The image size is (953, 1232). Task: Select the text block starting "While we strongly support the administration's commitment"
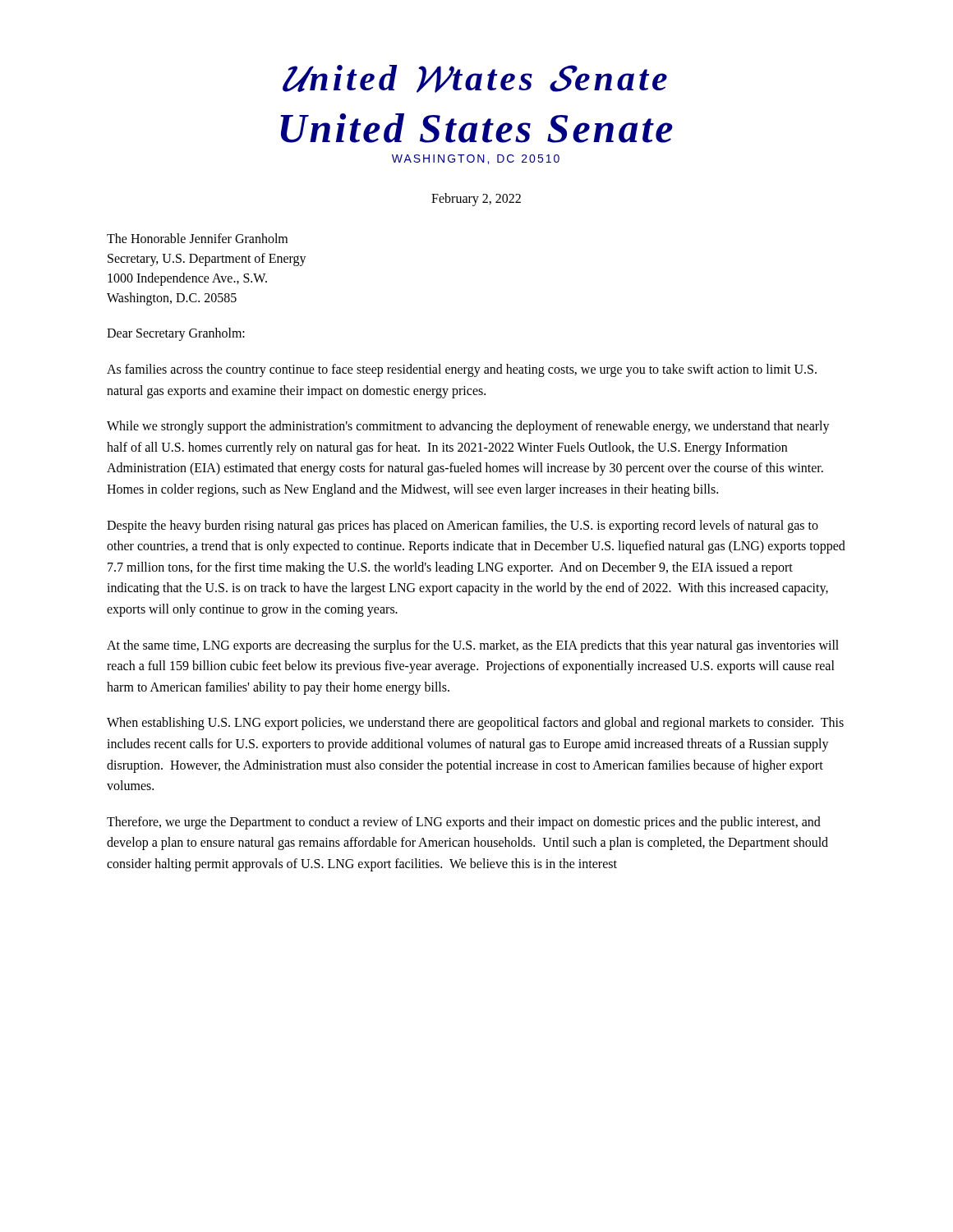click(x=468, y=458)
